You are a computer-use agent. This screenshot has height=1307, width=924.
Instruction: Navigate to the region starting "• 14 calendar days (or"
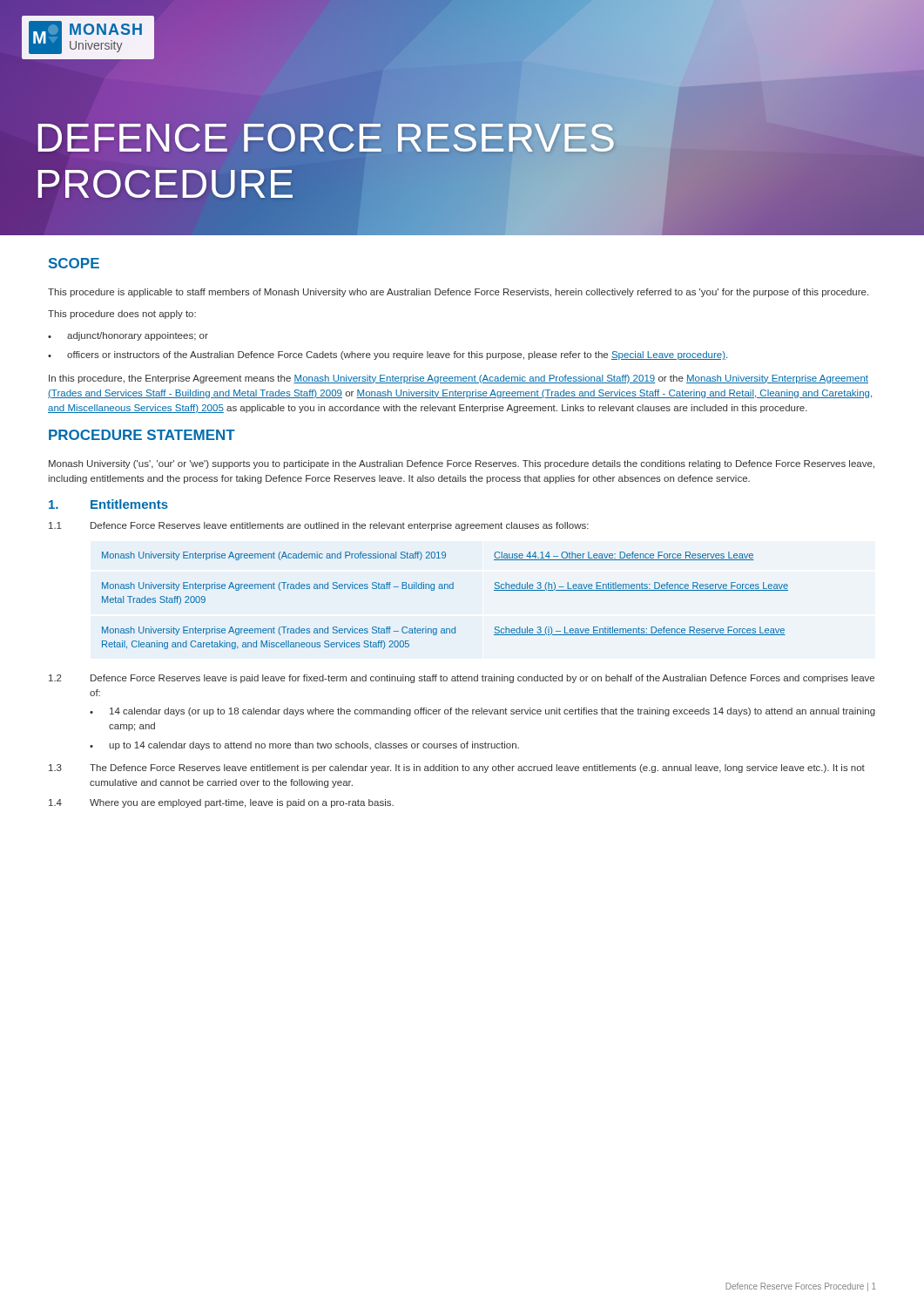(483, 719)
